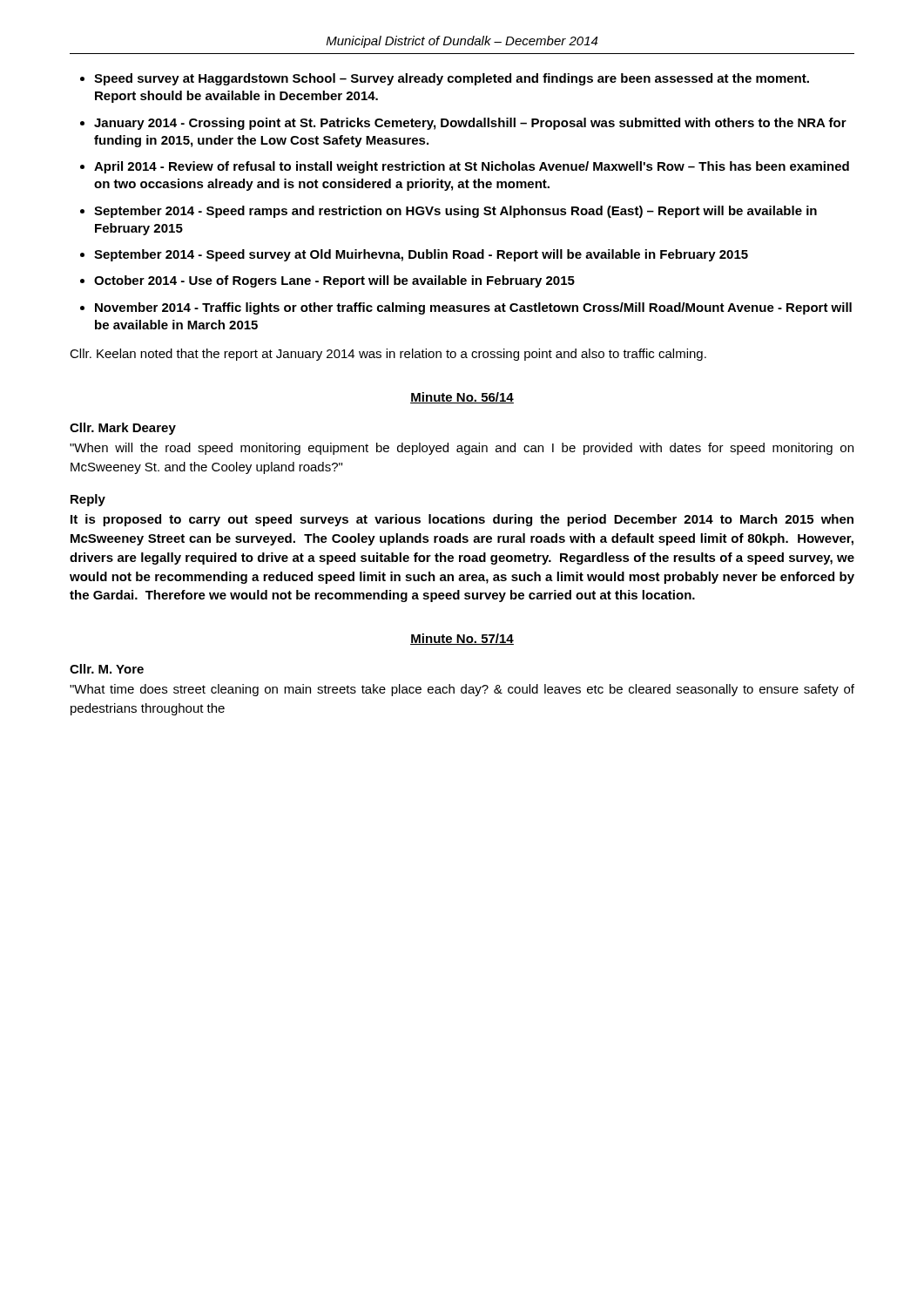This screenshot has width=924, height=1307.
Task: Locate the text block that reads ""What time does street"
Action: coord(462,698)
